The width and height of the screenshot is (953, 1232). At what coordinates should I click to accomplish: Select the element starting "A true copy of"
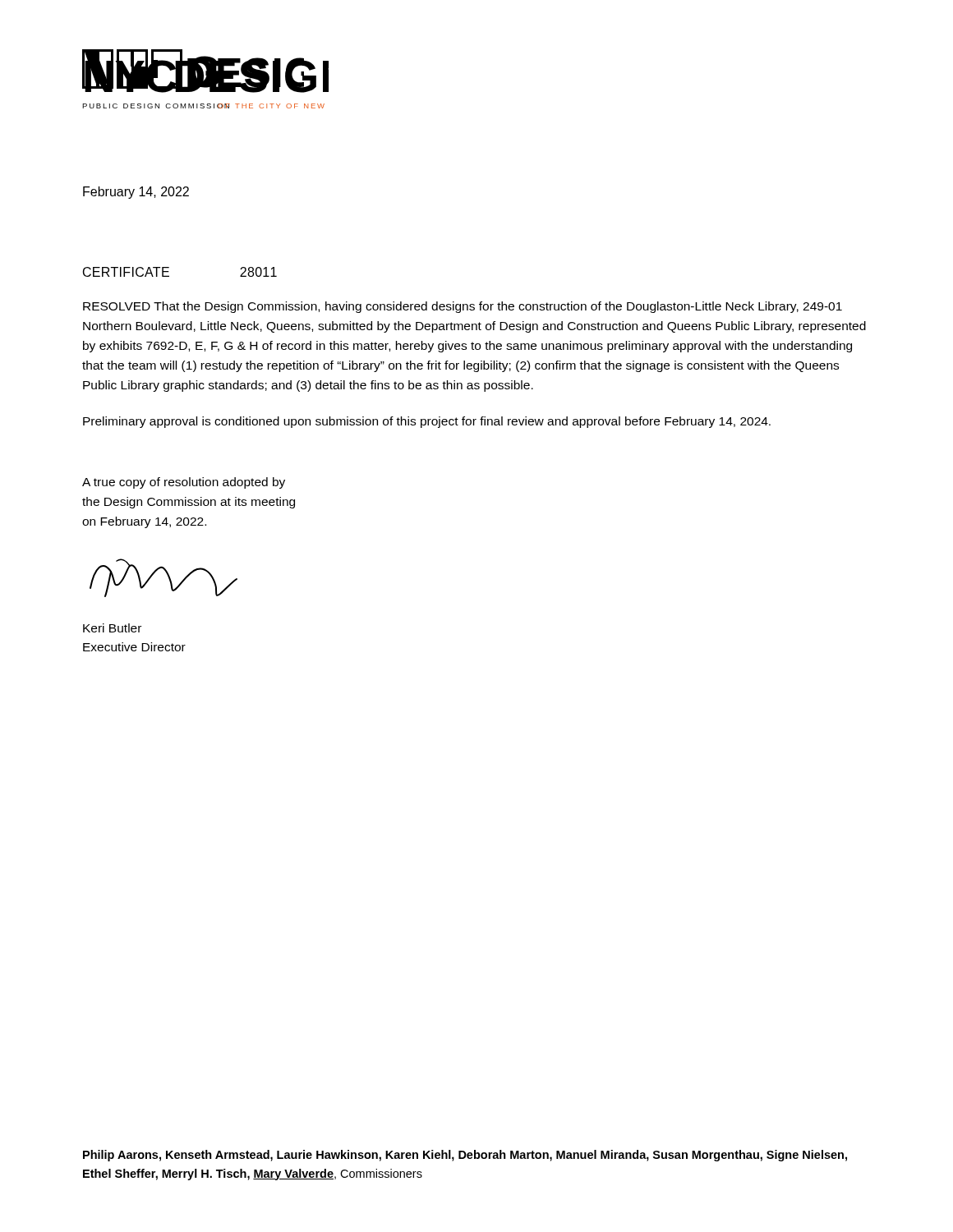pos(189,502)
